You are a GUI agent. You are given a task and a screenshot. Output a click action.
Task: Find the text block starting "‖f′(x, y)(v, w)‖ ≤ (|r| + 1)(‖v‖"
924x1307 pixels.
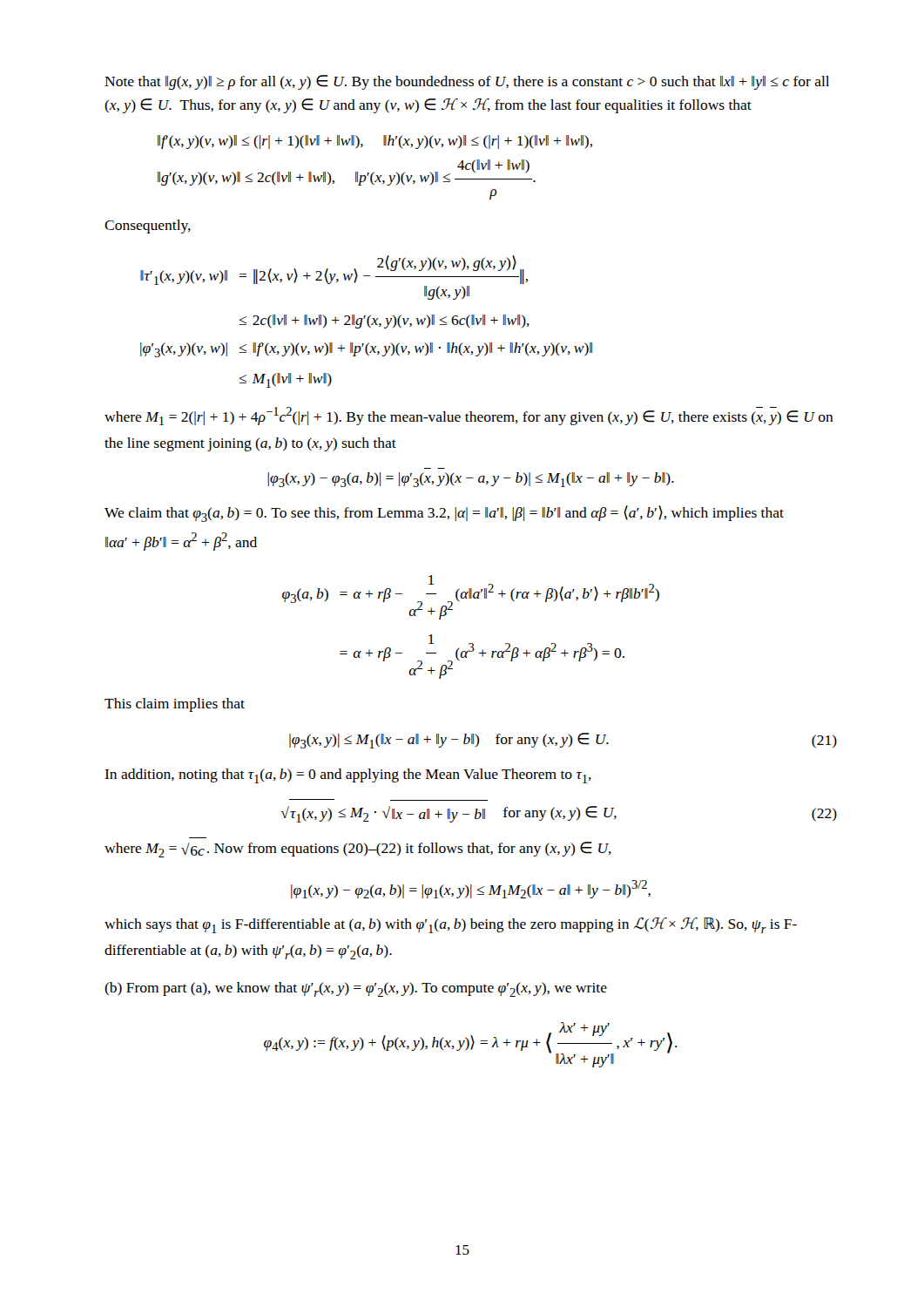pyautogui.click(x=497, y=166)
